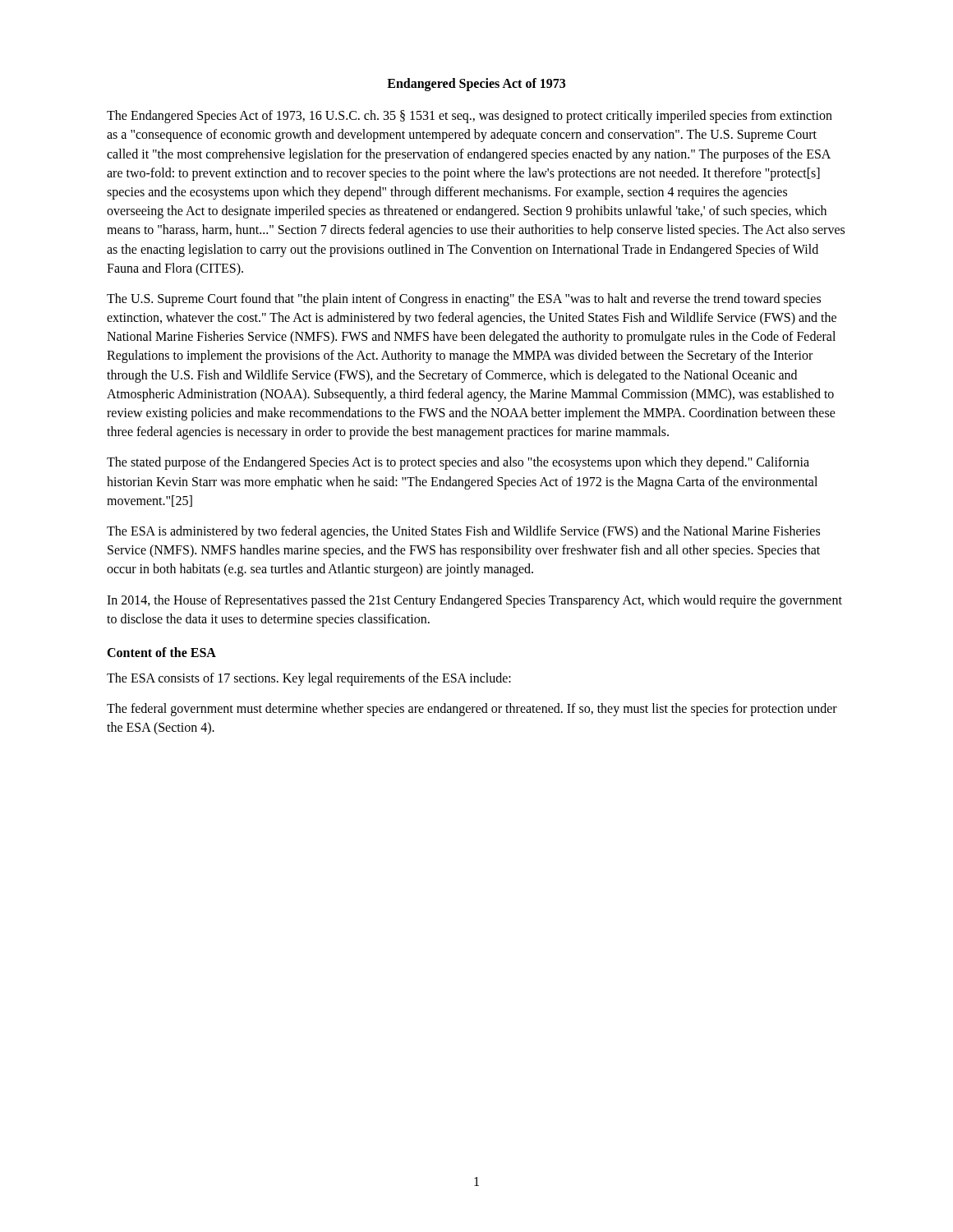The width and height of the screenshot is (953, 1232).
Task: Locate the block of text that opens with "The ESA is administered by two federal"
Action: pos(476,550)
